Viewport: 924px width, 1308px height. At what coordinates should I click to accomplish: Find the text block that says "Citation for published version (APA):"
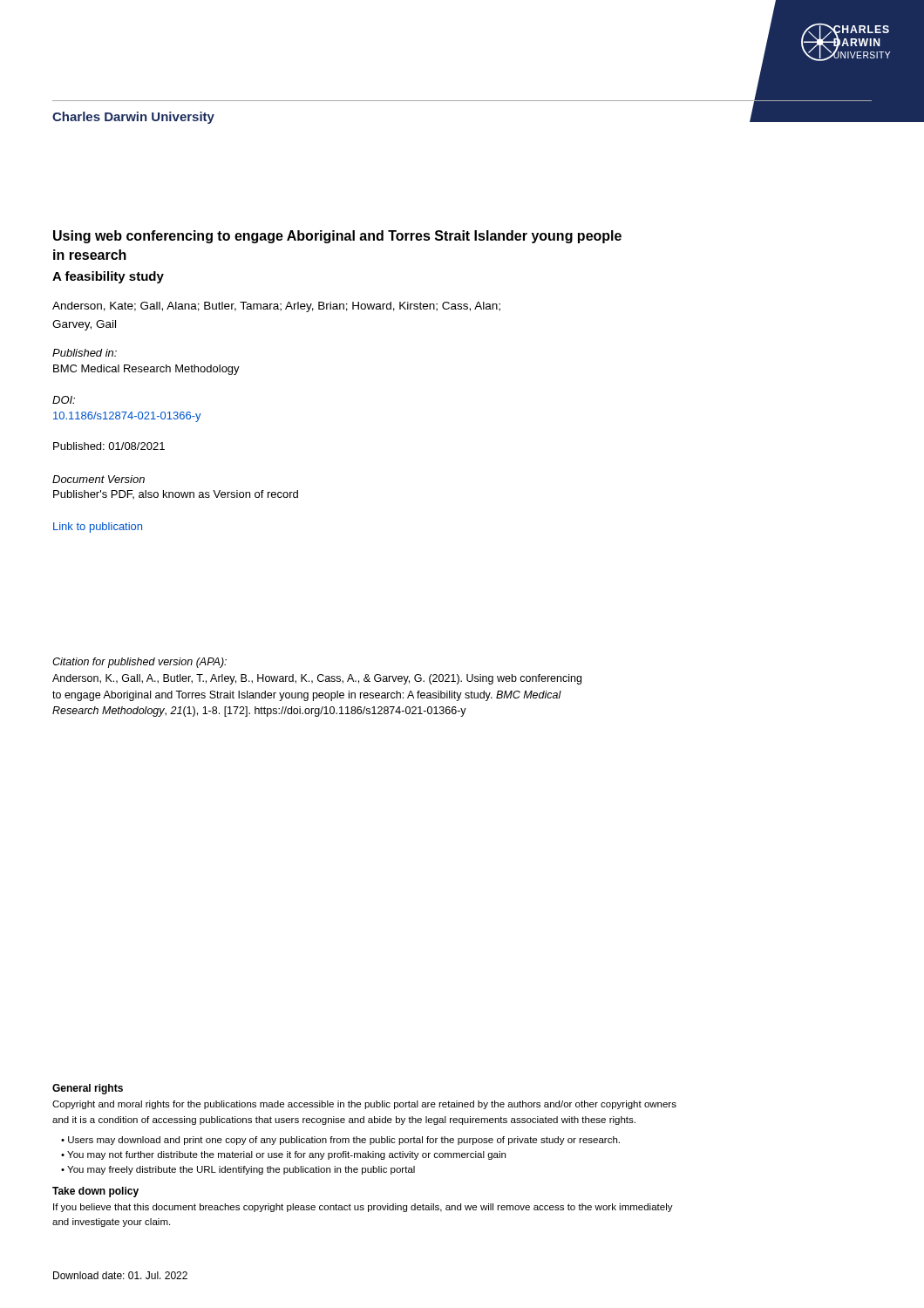(462, 687)
